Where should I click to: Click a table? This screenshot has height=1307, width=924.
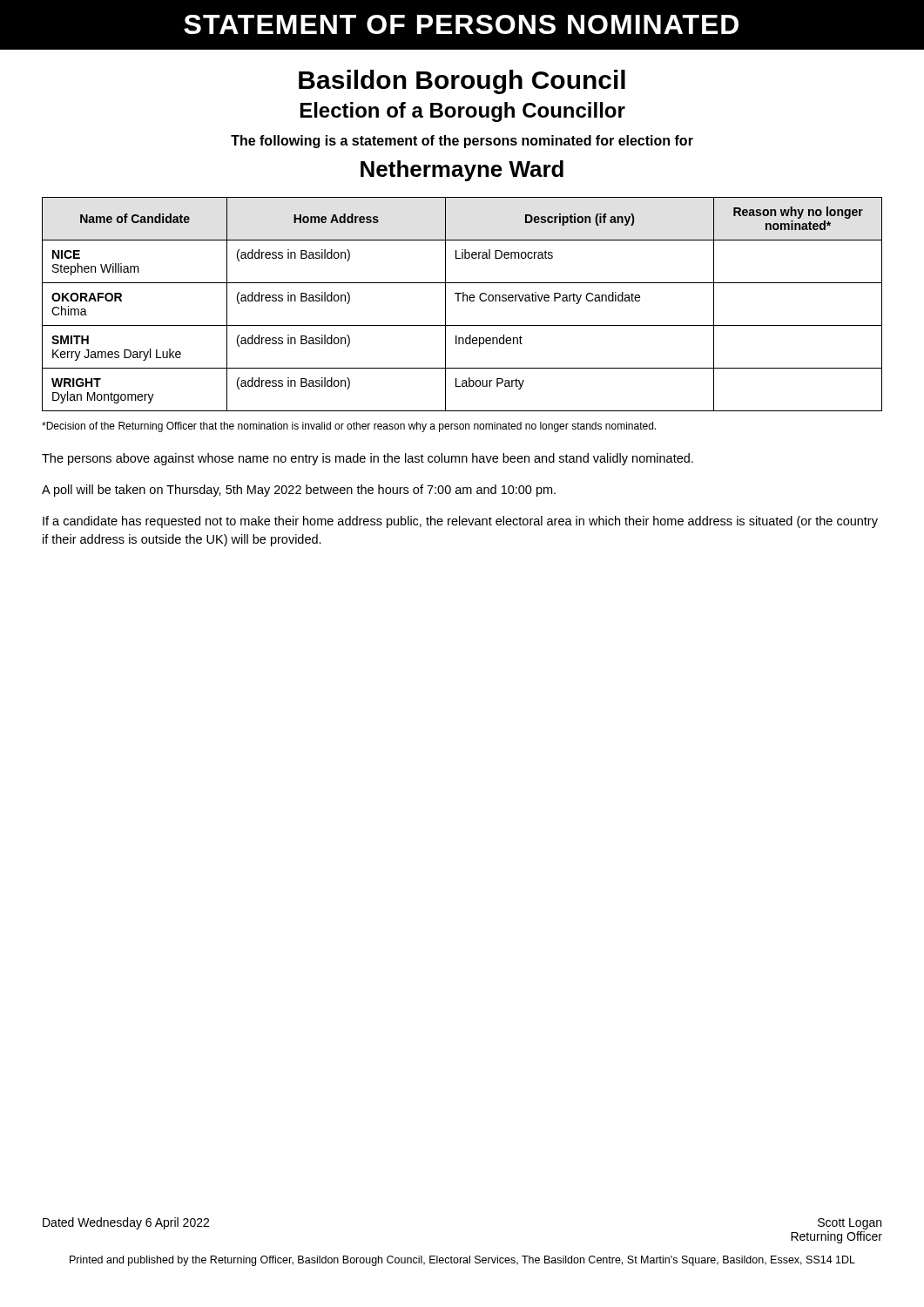point(462,304)
